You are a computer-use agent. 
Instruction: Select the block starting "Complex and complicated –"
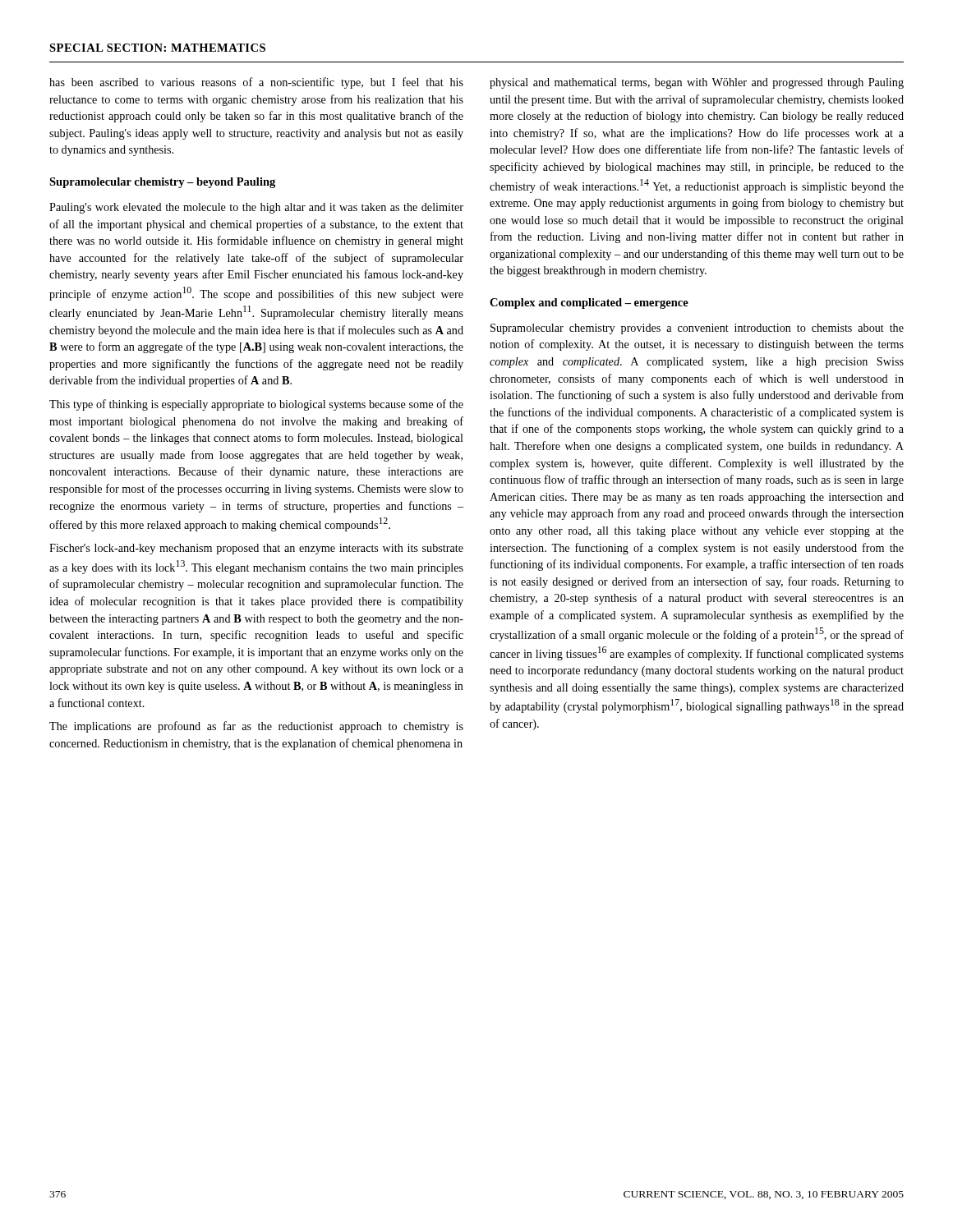click(589, 302)
